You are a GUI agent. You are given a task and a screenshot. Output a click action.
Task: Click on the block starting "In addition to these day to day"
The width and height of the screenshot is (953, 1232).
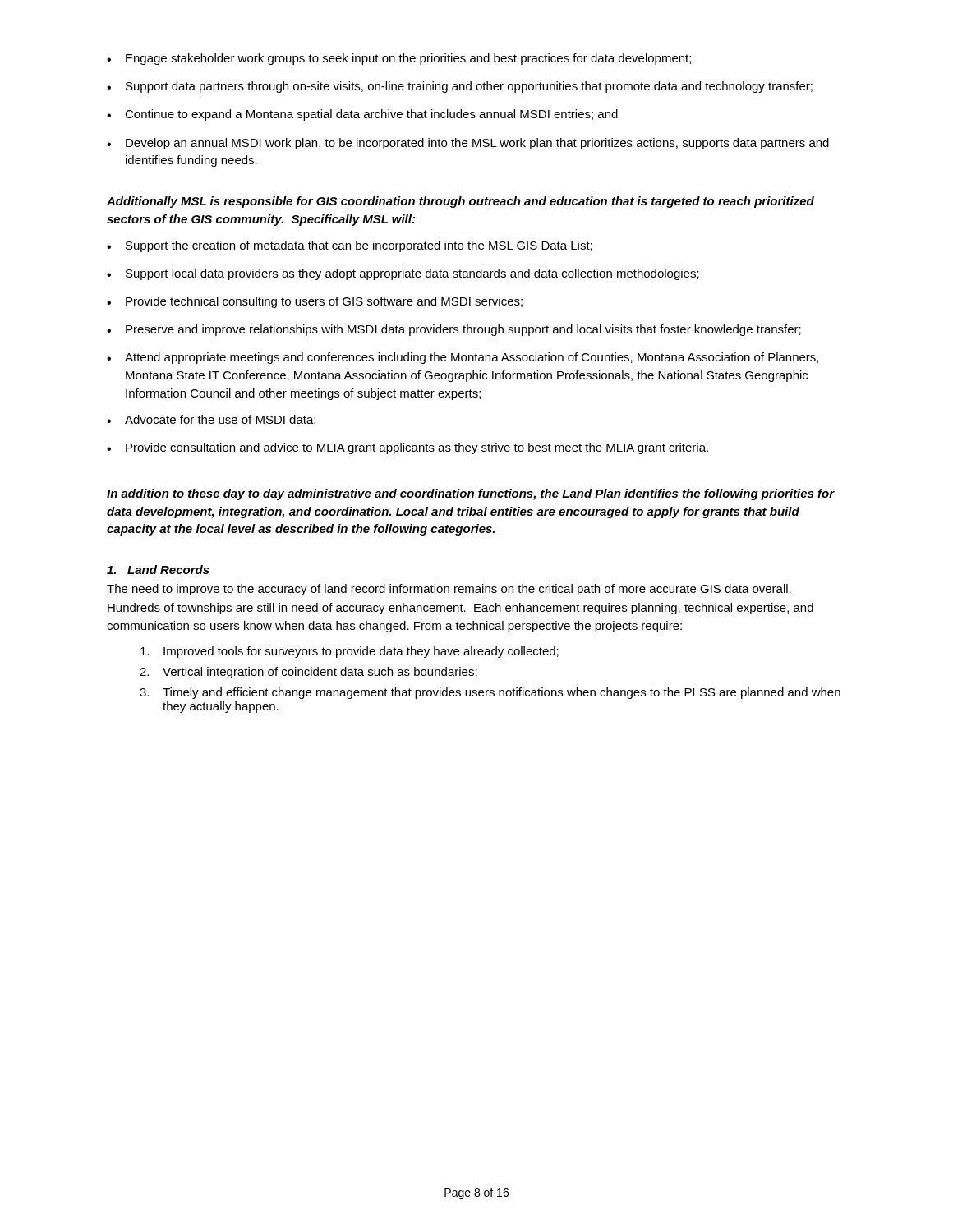click(470, 511)
